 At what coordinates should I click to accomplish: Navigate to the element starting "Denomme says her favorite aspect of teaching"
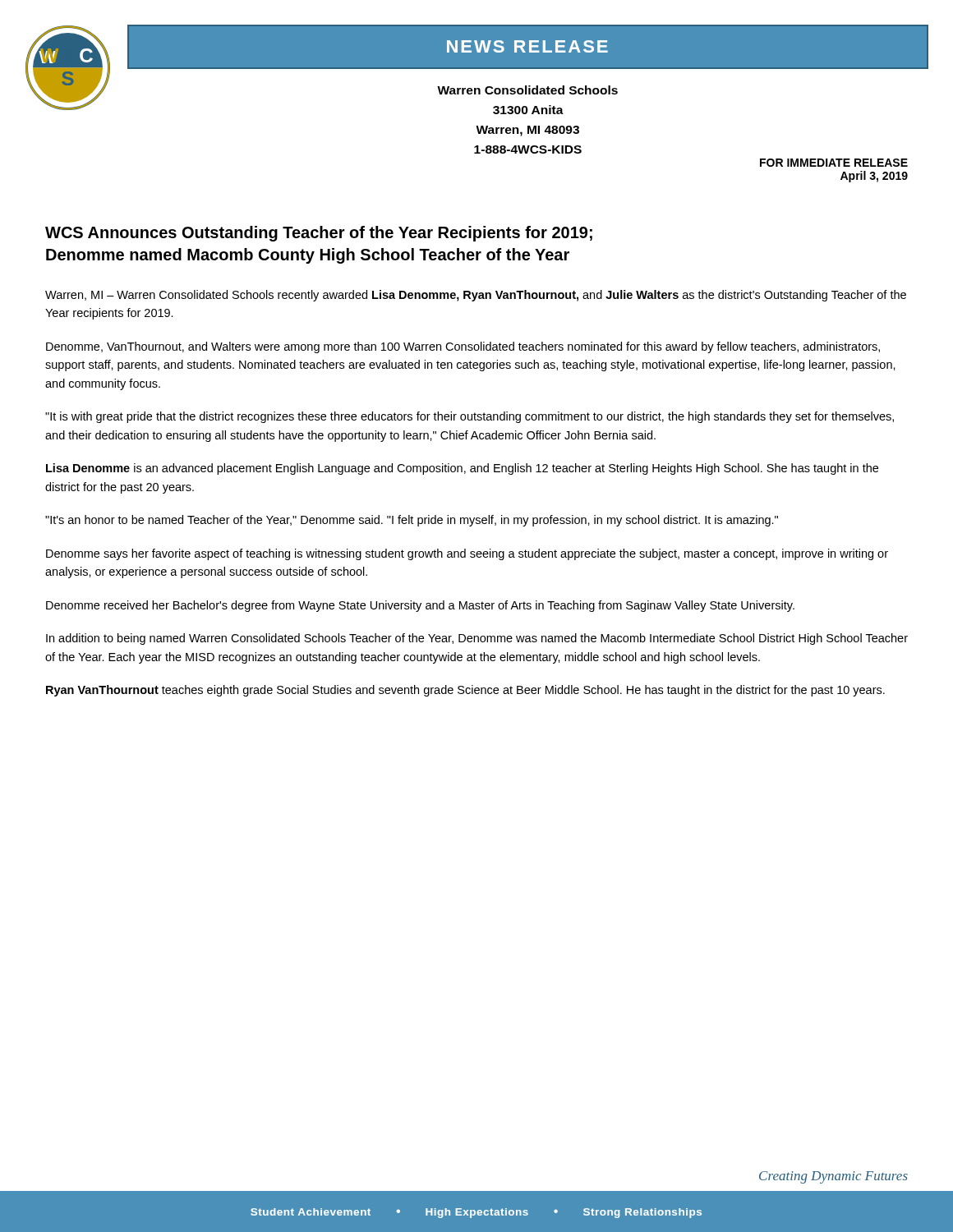tap(467, 563)
